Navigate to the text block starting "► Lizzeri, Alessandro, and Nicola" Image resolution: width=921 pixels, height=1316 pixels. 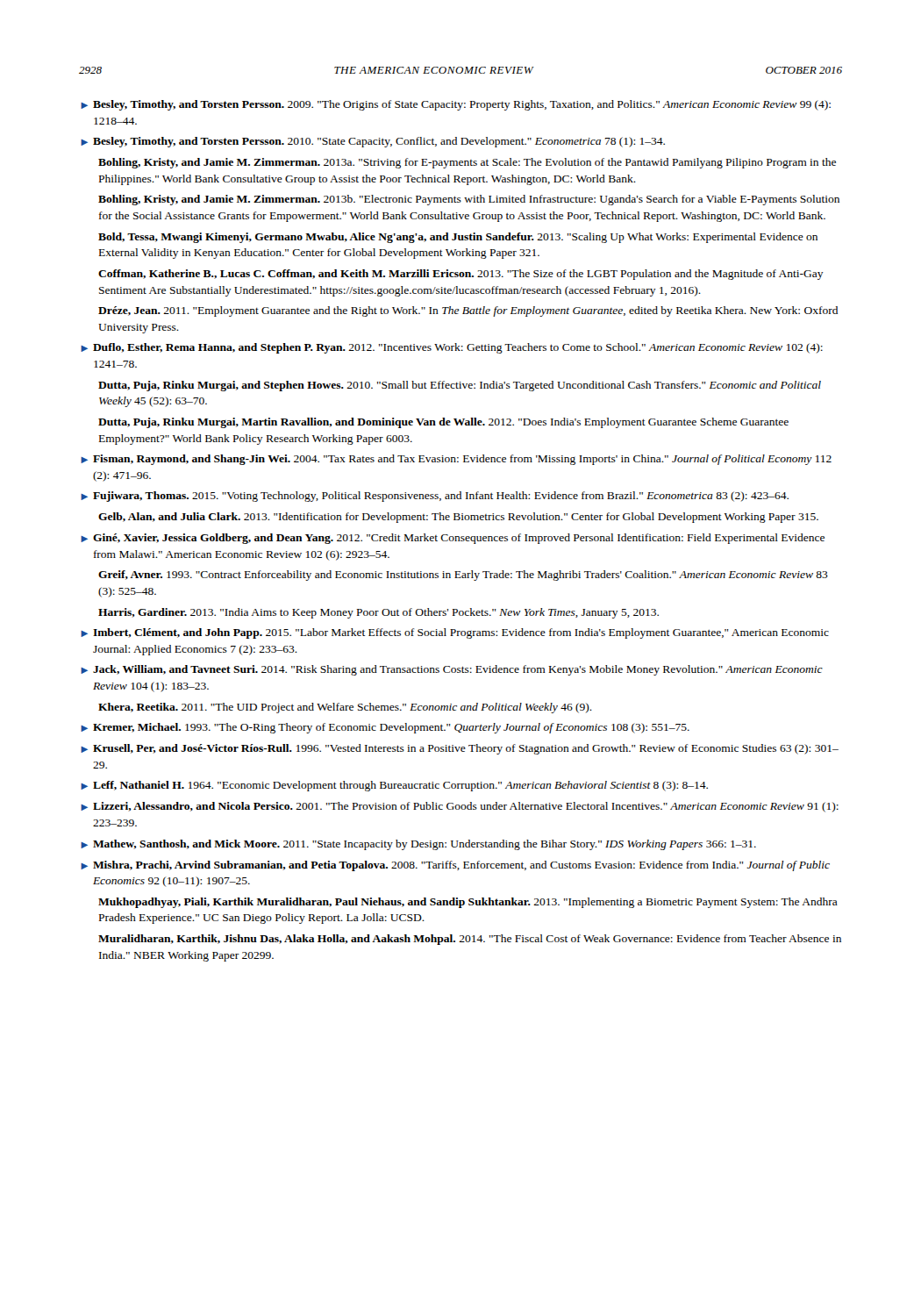pyautogui.click(x=460, y=815)
